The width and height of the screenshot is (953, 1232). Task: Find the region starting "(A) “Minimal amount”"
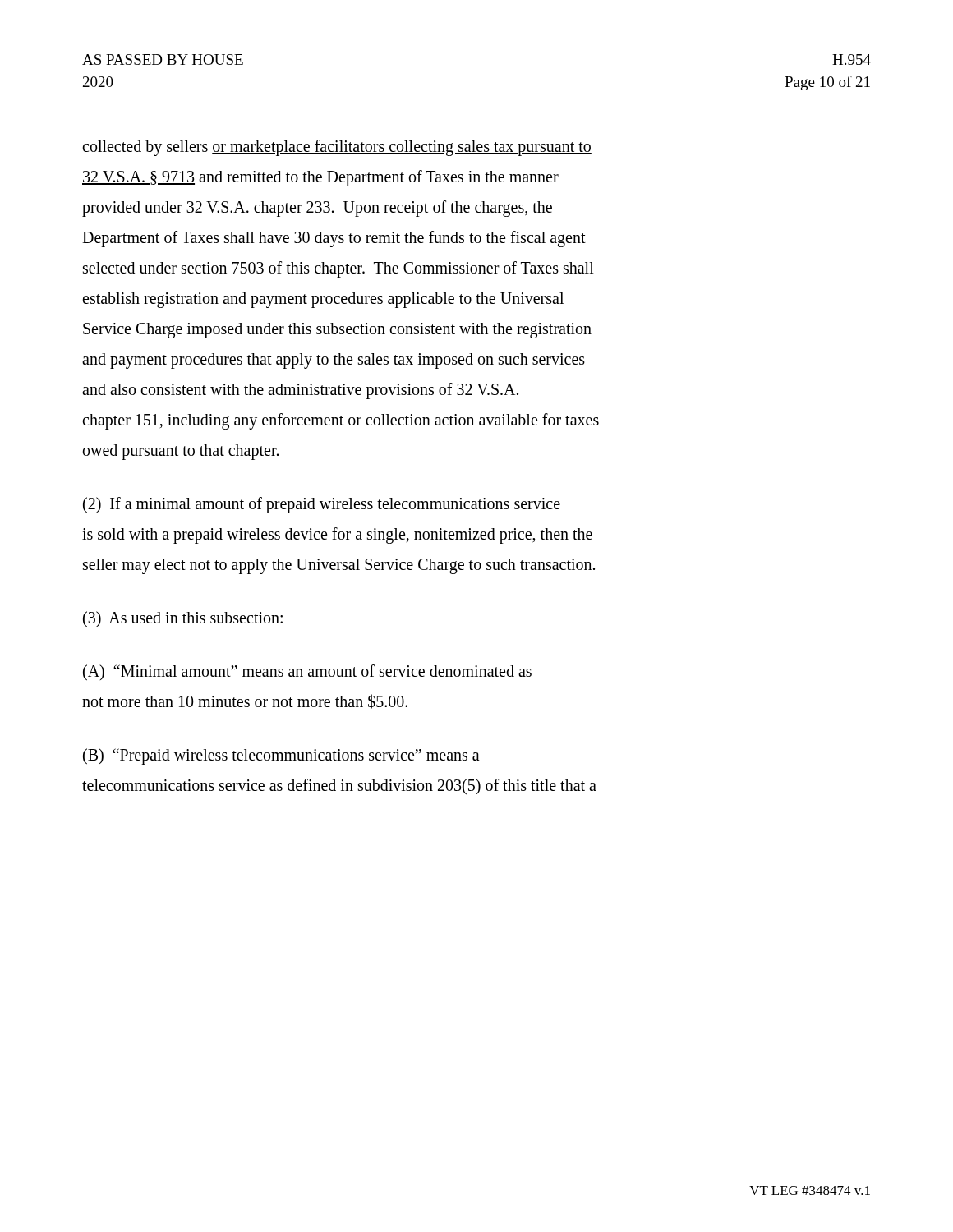click(x=476, y=687)
